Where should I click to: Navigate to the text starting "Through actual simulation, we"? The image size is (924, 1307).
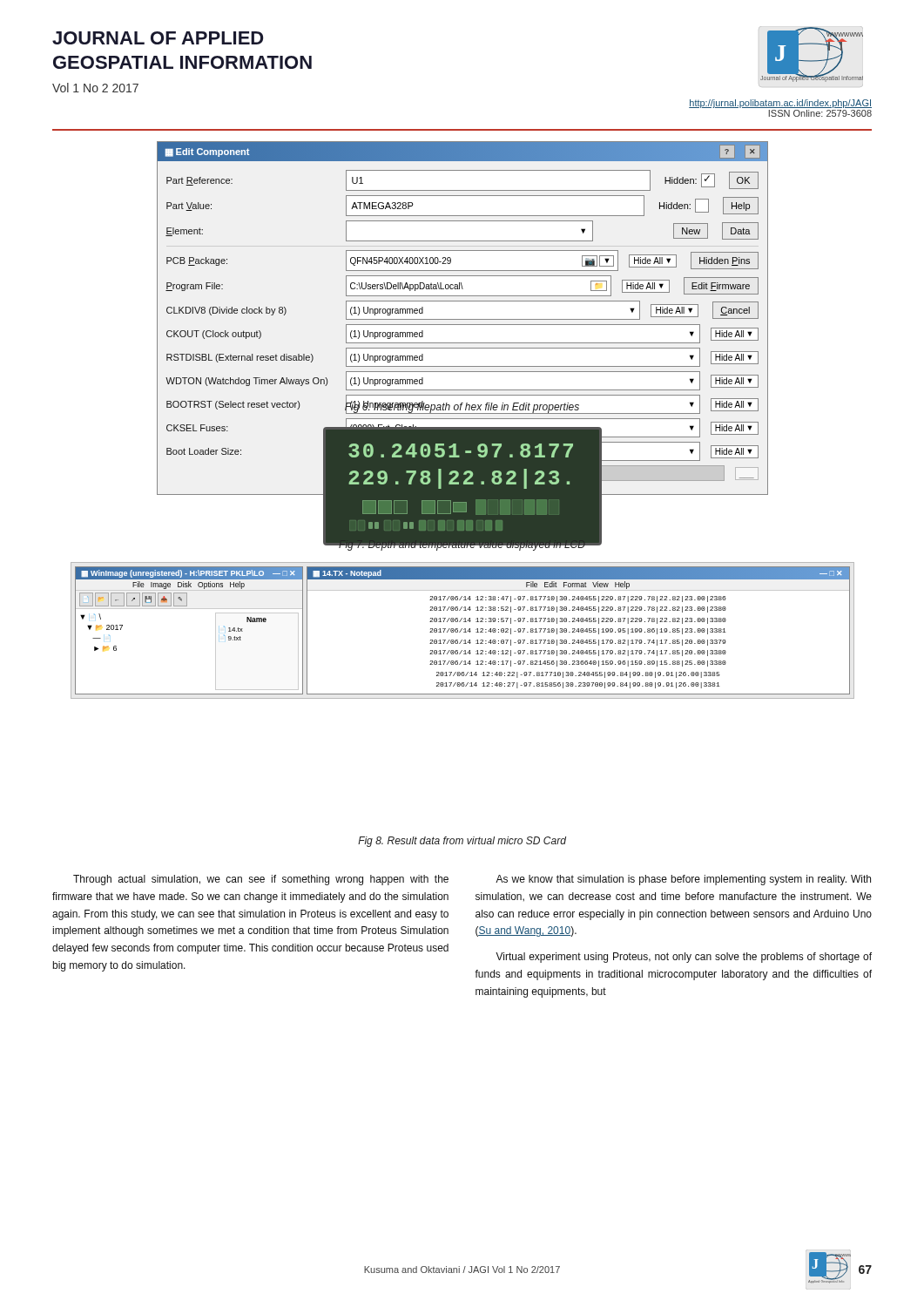(251, 923)
